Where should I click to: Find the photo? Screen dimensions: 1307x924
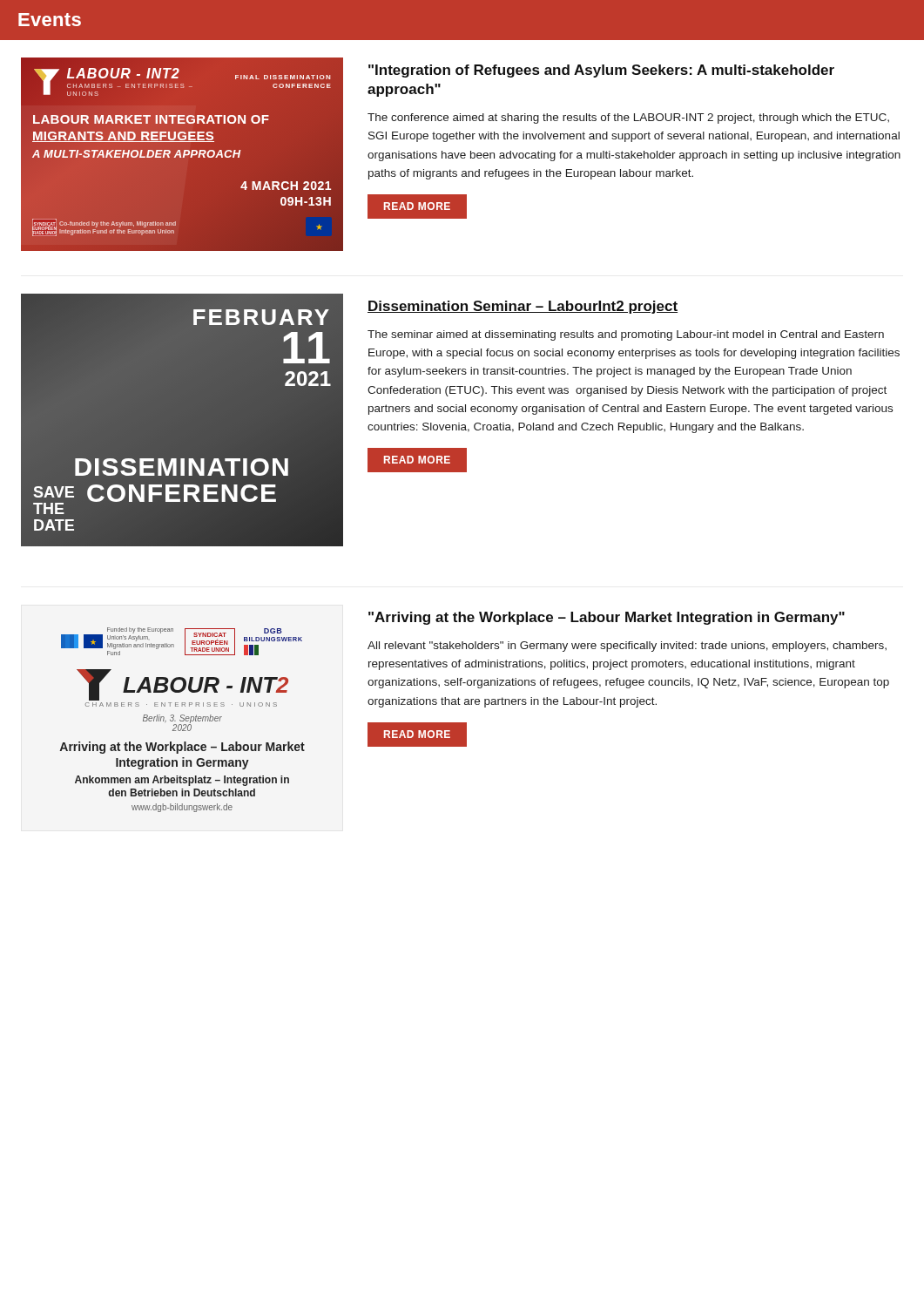[x=182, y=420]
